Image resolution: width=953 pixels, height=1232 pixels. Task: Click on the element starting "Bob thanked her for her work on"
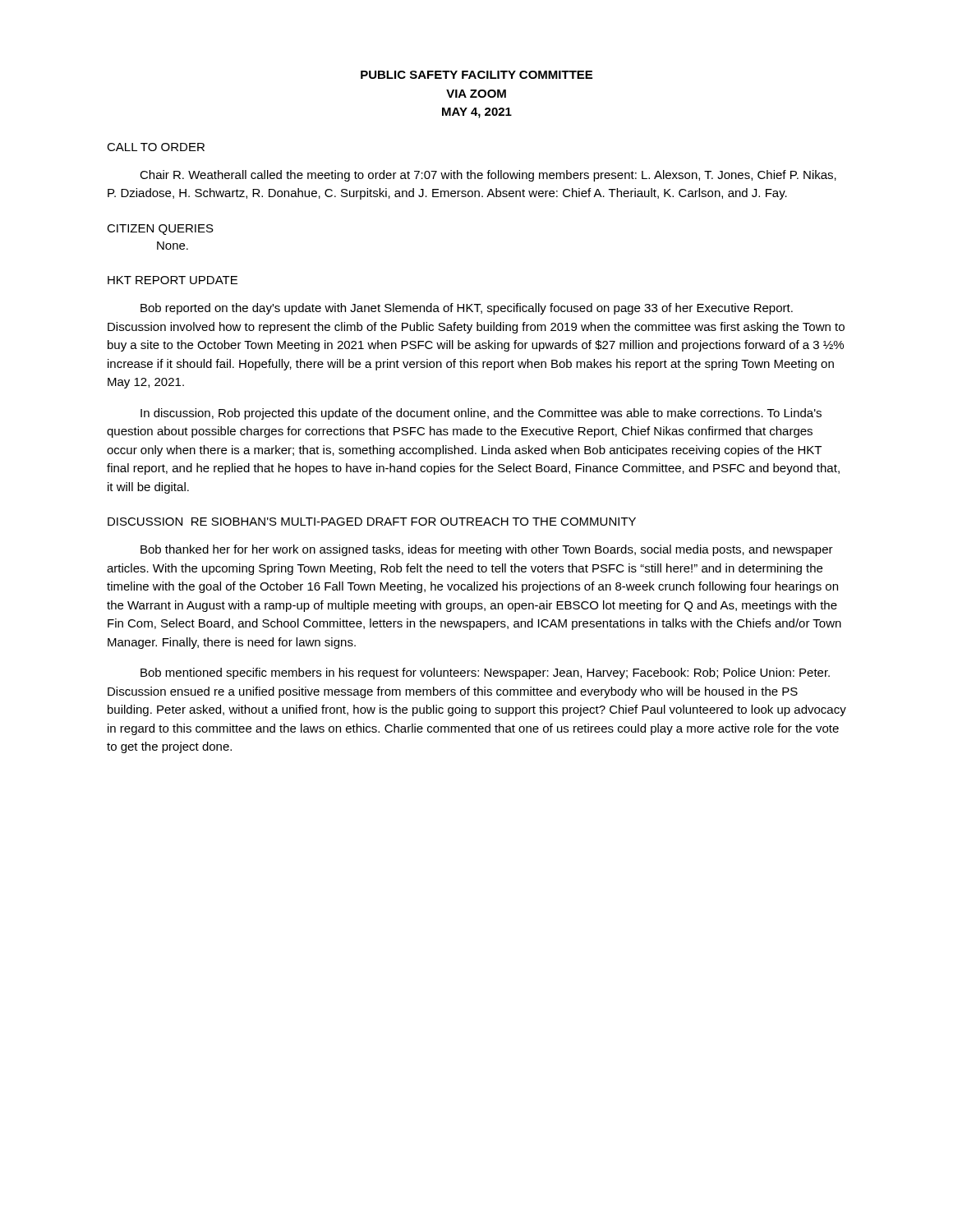(x=476, y=596)
